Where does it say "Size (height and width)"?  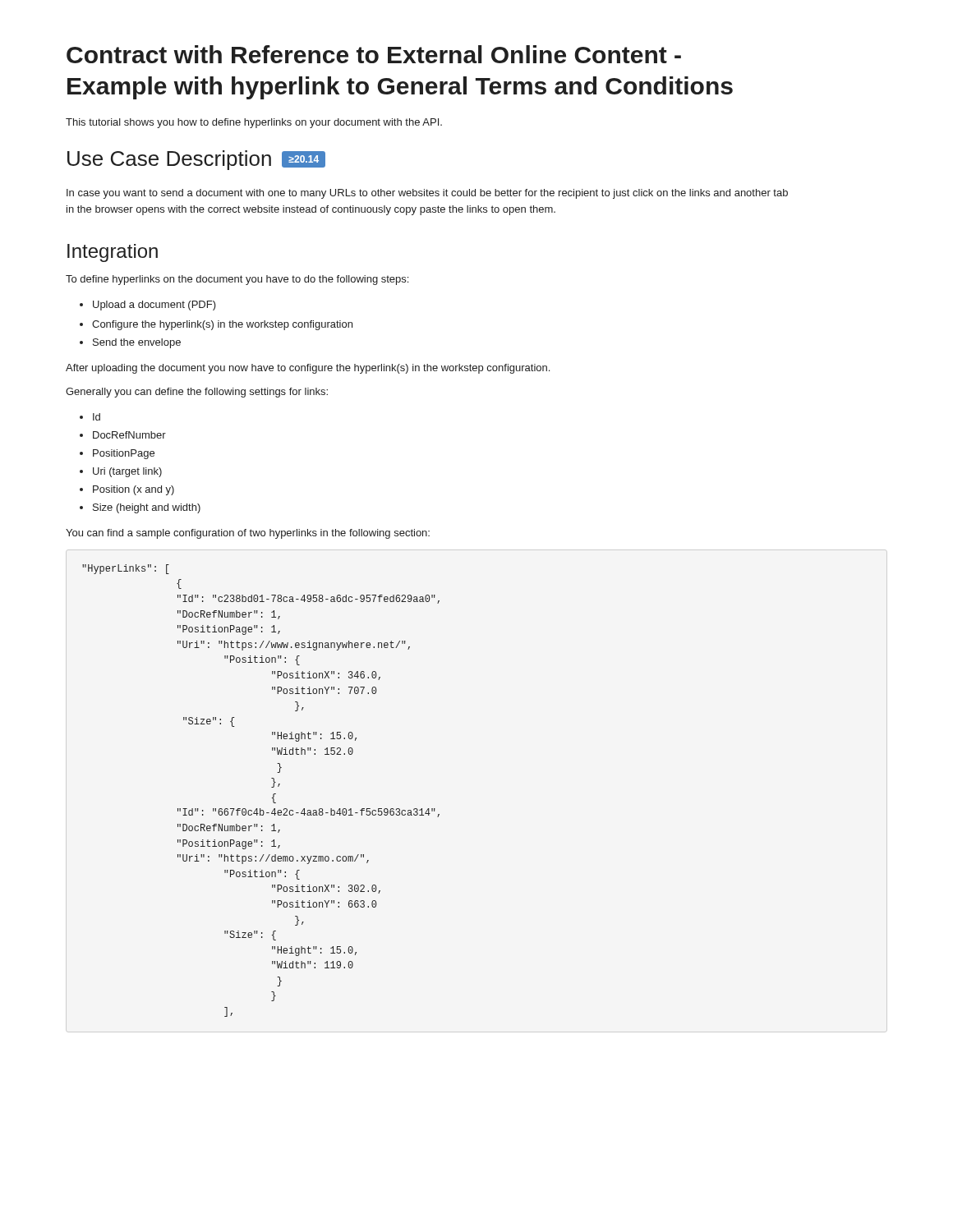tap(140, 508)
